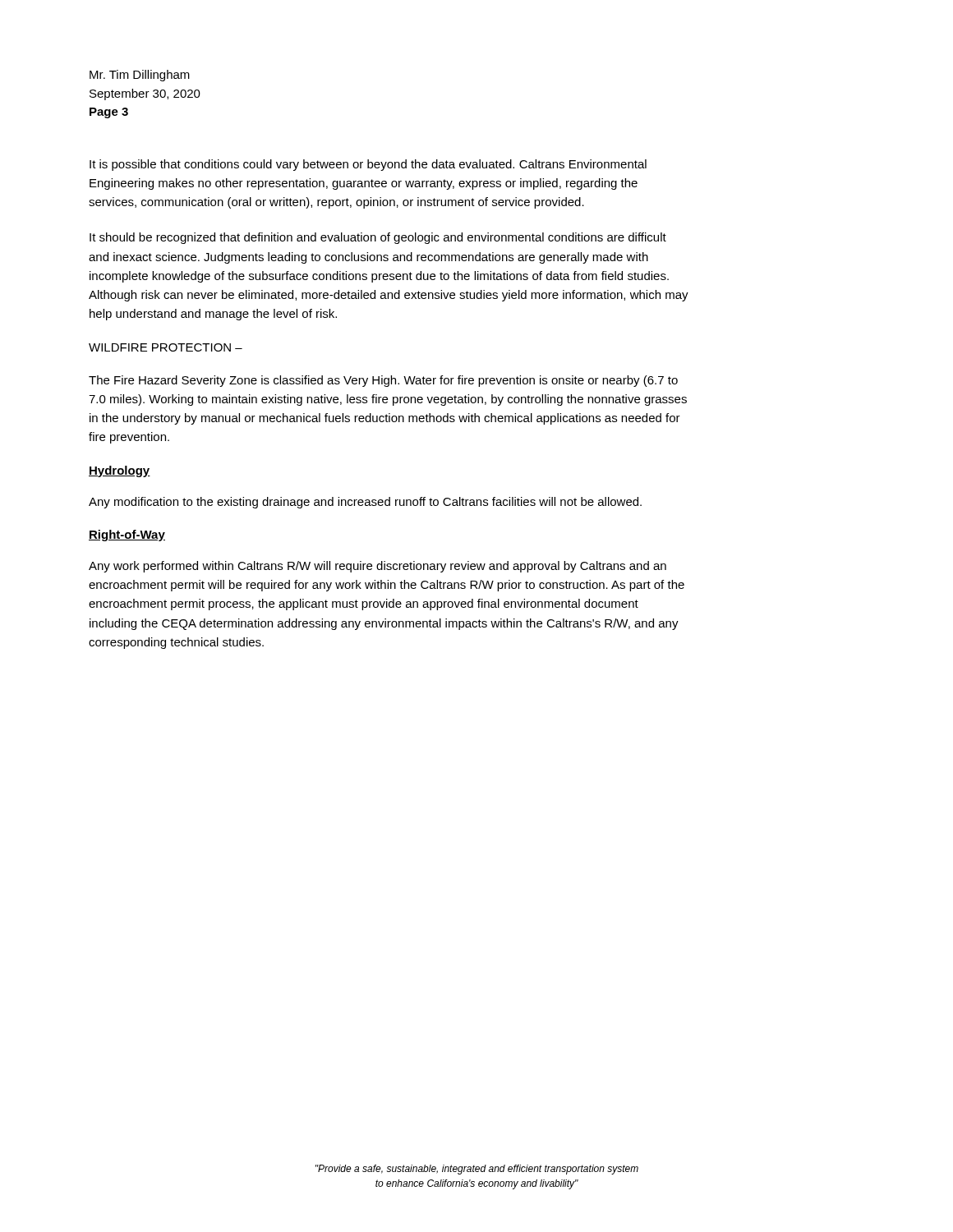Viewport: 953px width, 1232px height.
Task: Find the region starting "It should be"
Action: pos(388,275)
